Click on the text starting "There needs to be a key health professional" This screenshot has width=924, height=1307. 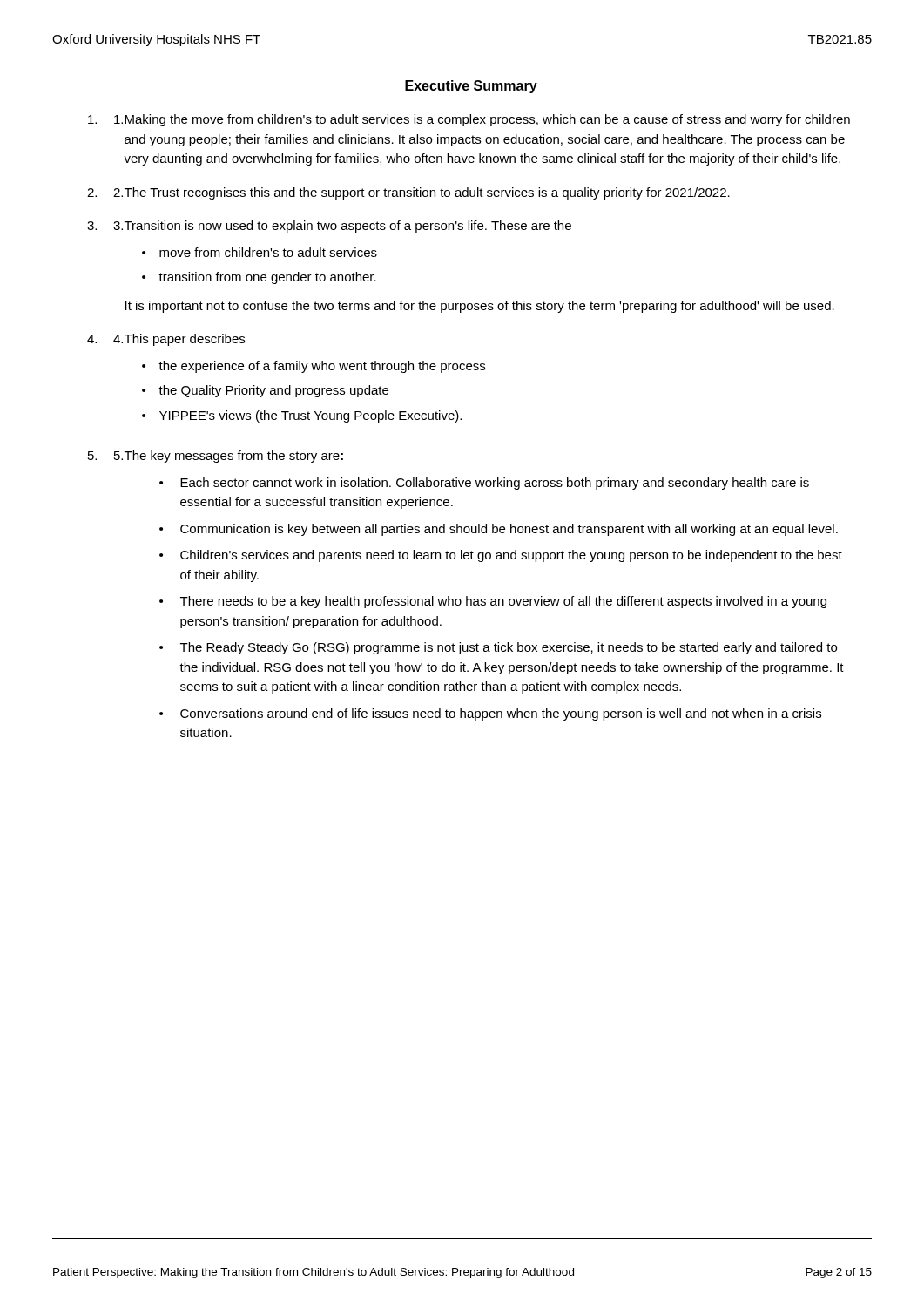click(x=517, y=611)
